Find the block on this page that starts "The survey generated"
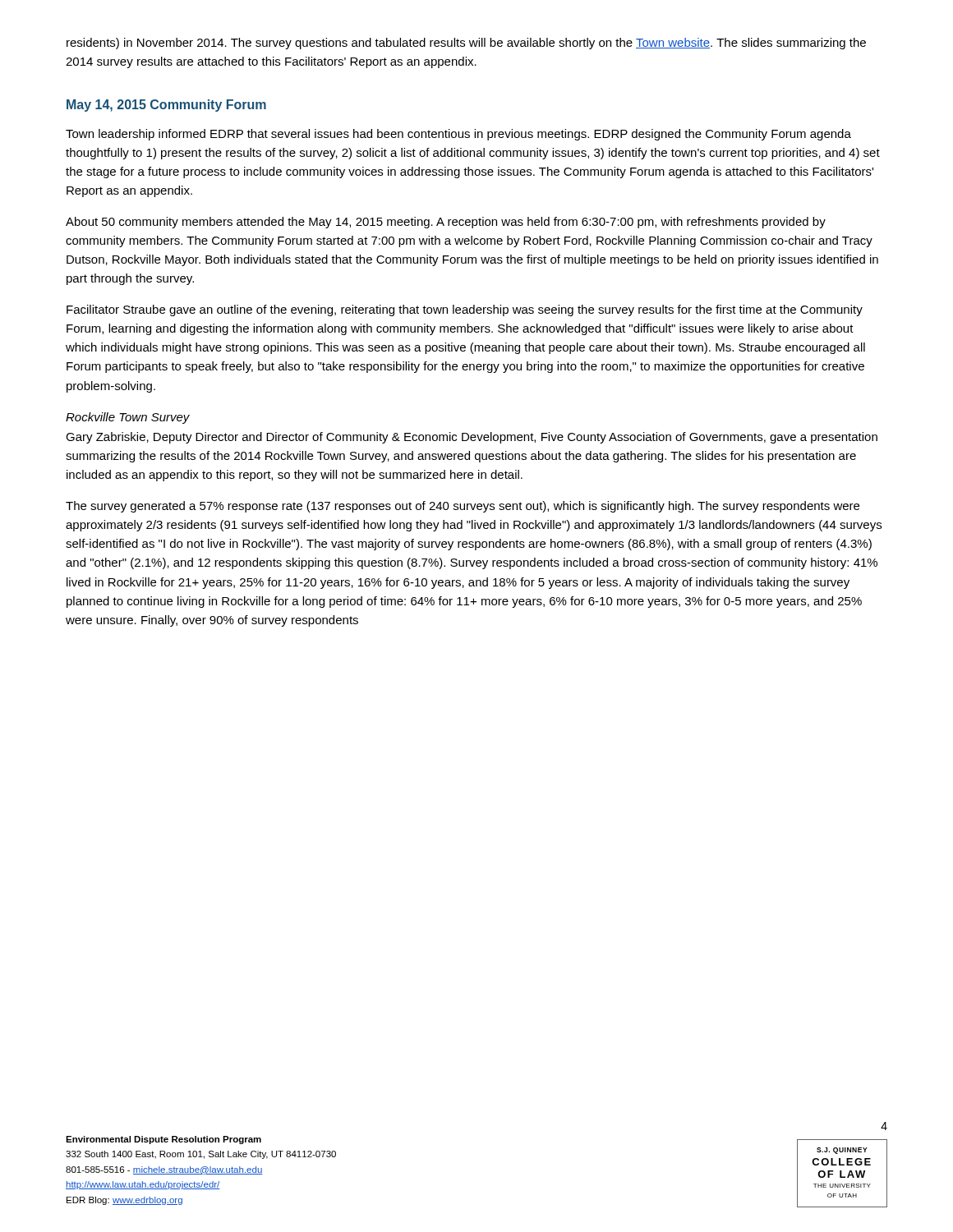The height and width of the screenshot is (1232, 953). tap(476, 562)
